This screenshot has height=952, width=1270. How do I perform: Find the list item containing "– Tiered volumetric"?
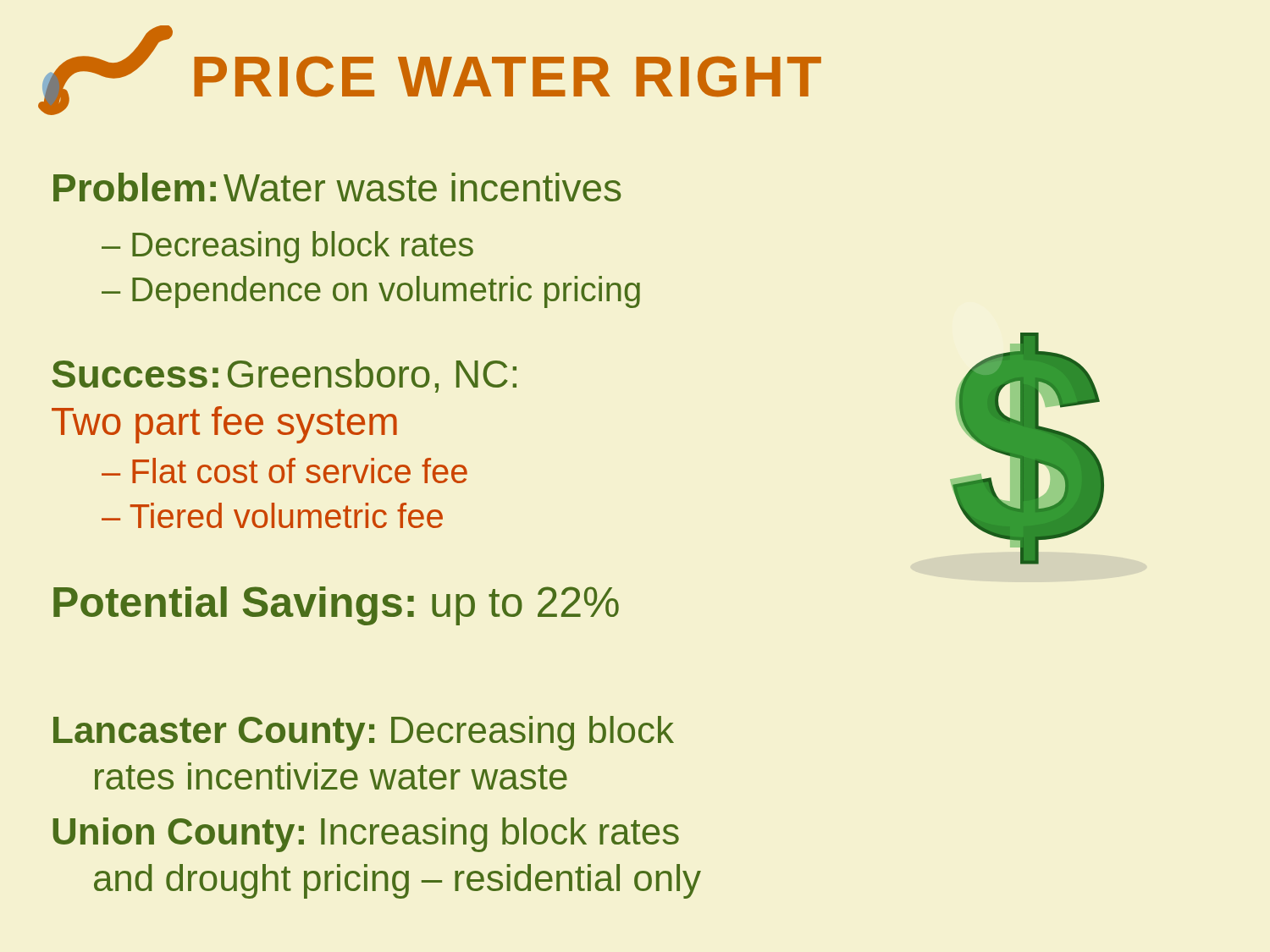tap(273, 516)
